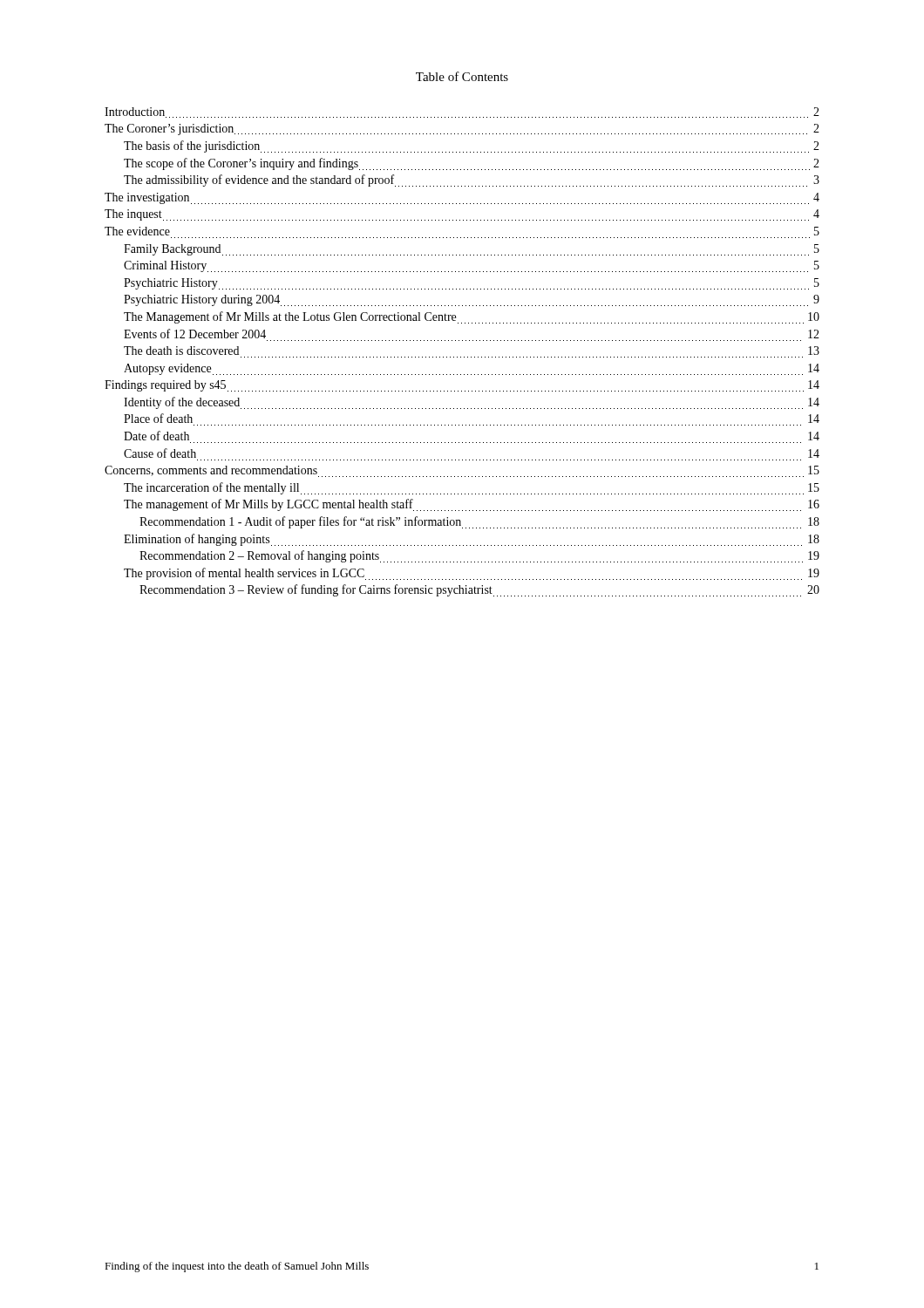Where is the passage that starts "Findings required by"?
This screenshot has height=1308, width=924.
point(462,386)
